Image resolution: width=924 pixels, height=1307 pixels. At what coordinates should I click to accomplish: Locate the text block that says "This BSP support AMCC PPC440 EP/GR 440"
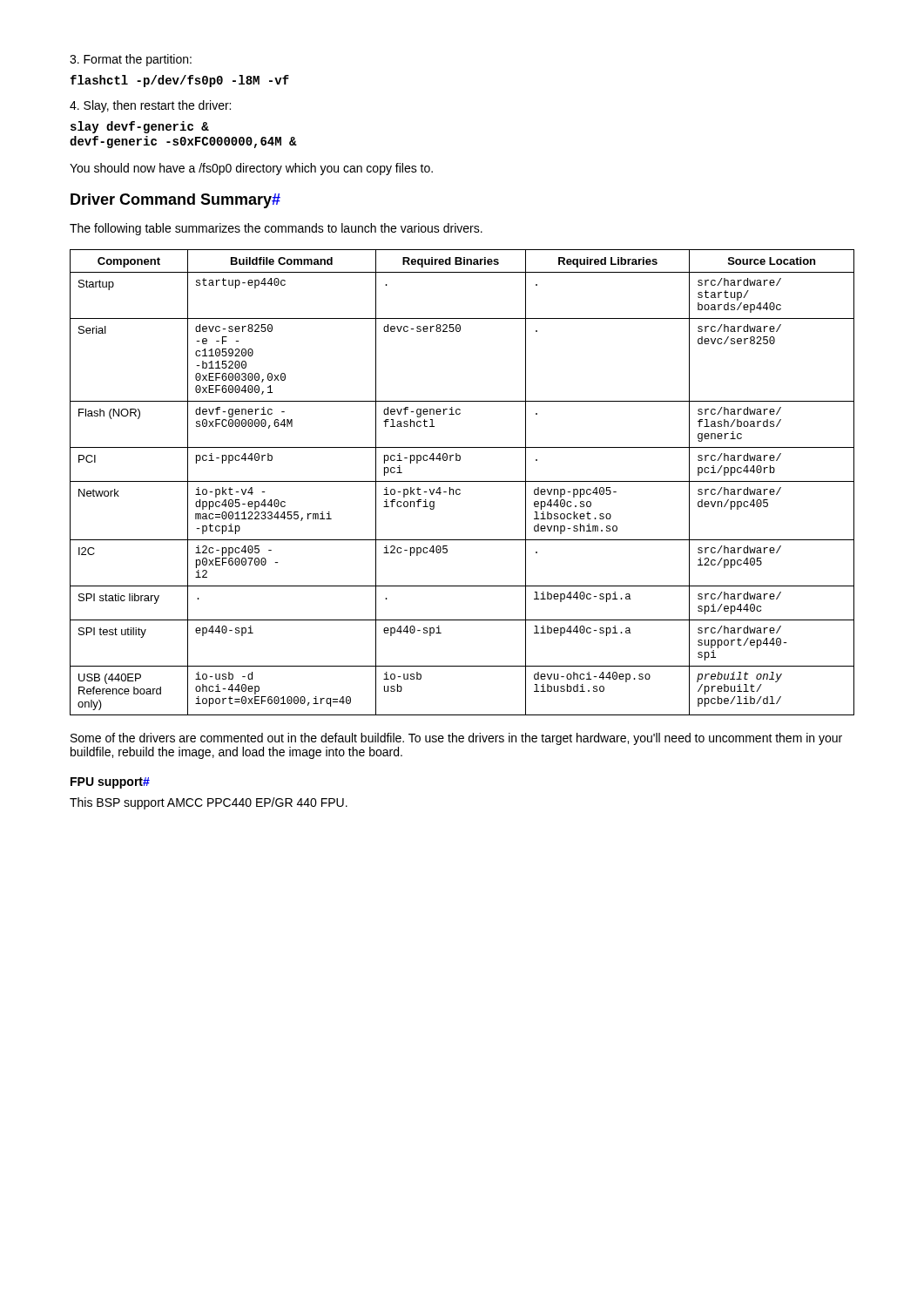click(x=209, y=802)
